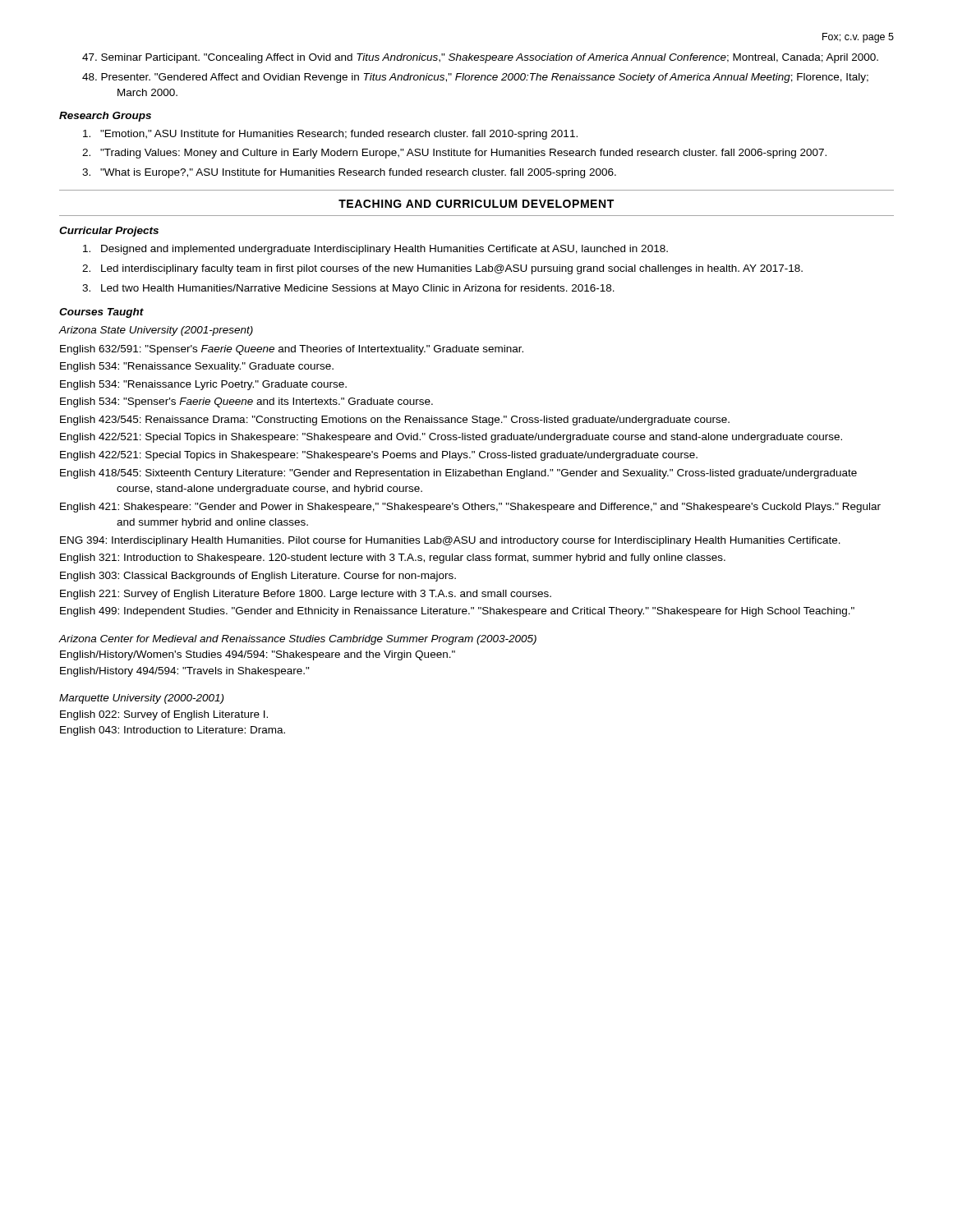Navigate to the region starting "47. Seminar Participant. "Concealing Affect in Ovid"

[x=481, y=57]
